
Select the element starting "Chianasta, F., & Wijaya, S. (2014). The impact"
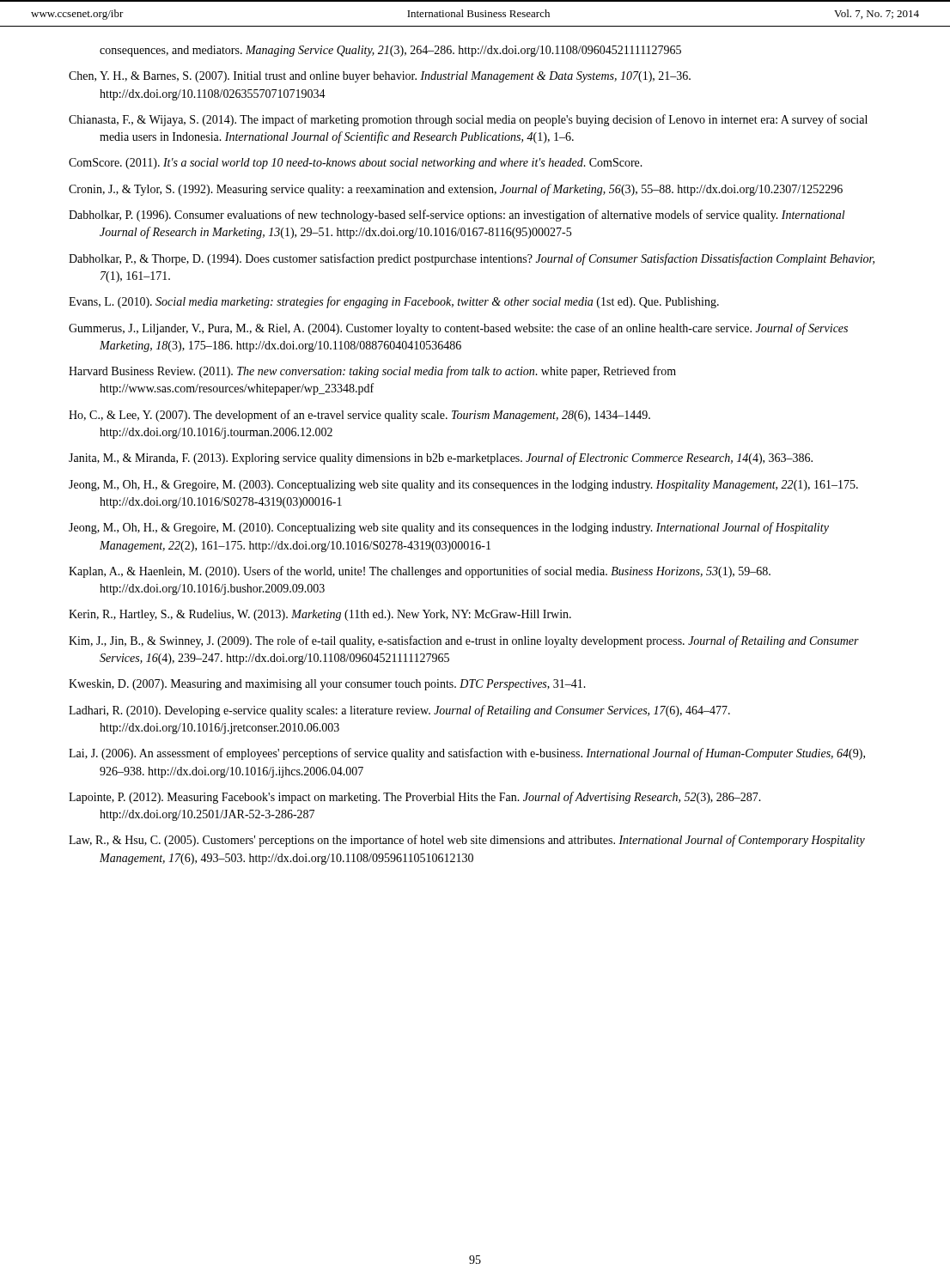click(x=475, y=129)
